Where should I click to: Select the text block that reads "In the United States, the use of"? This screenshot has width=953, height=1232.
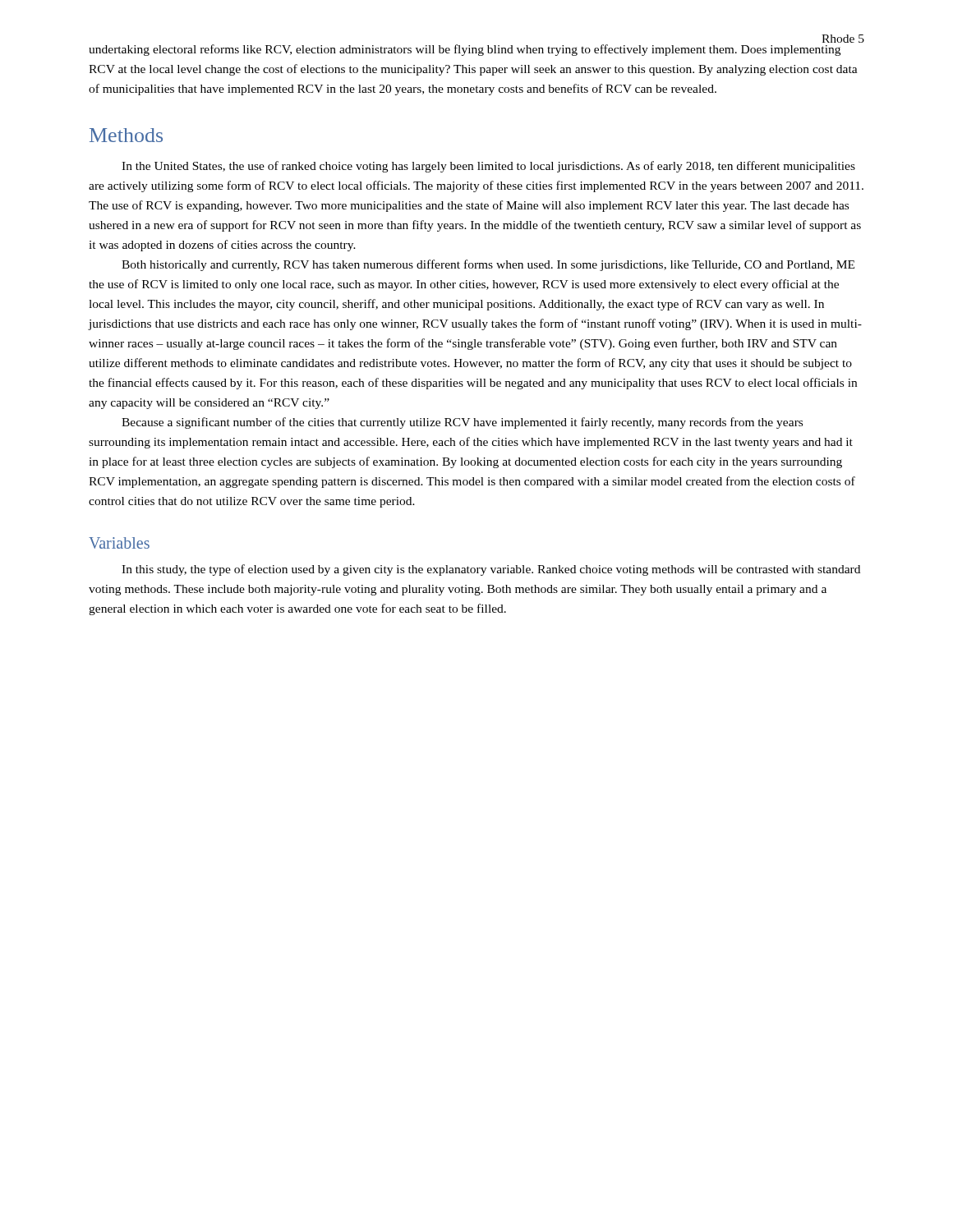476,334
